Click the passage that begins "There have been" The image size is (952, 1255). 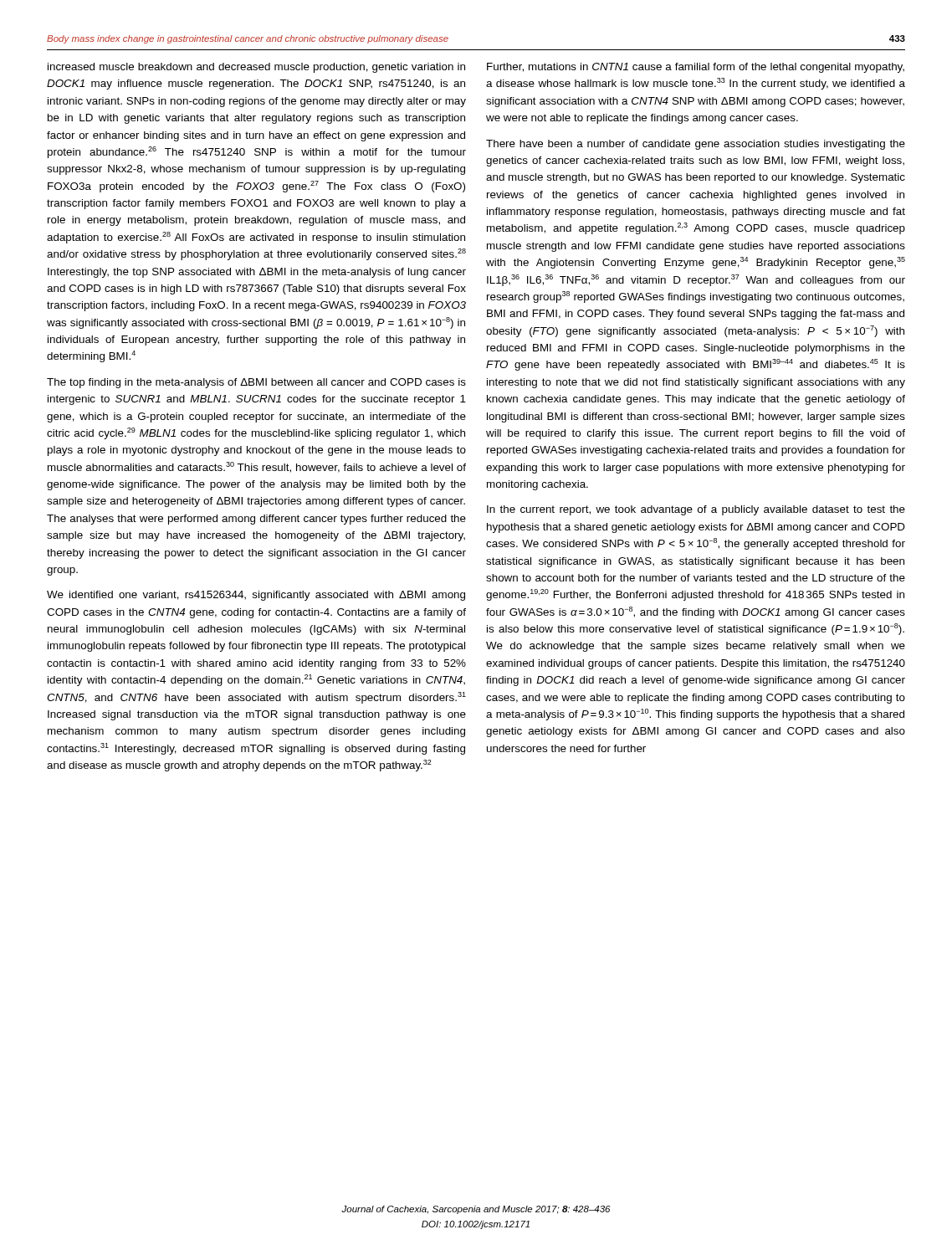tap(696, 314)
